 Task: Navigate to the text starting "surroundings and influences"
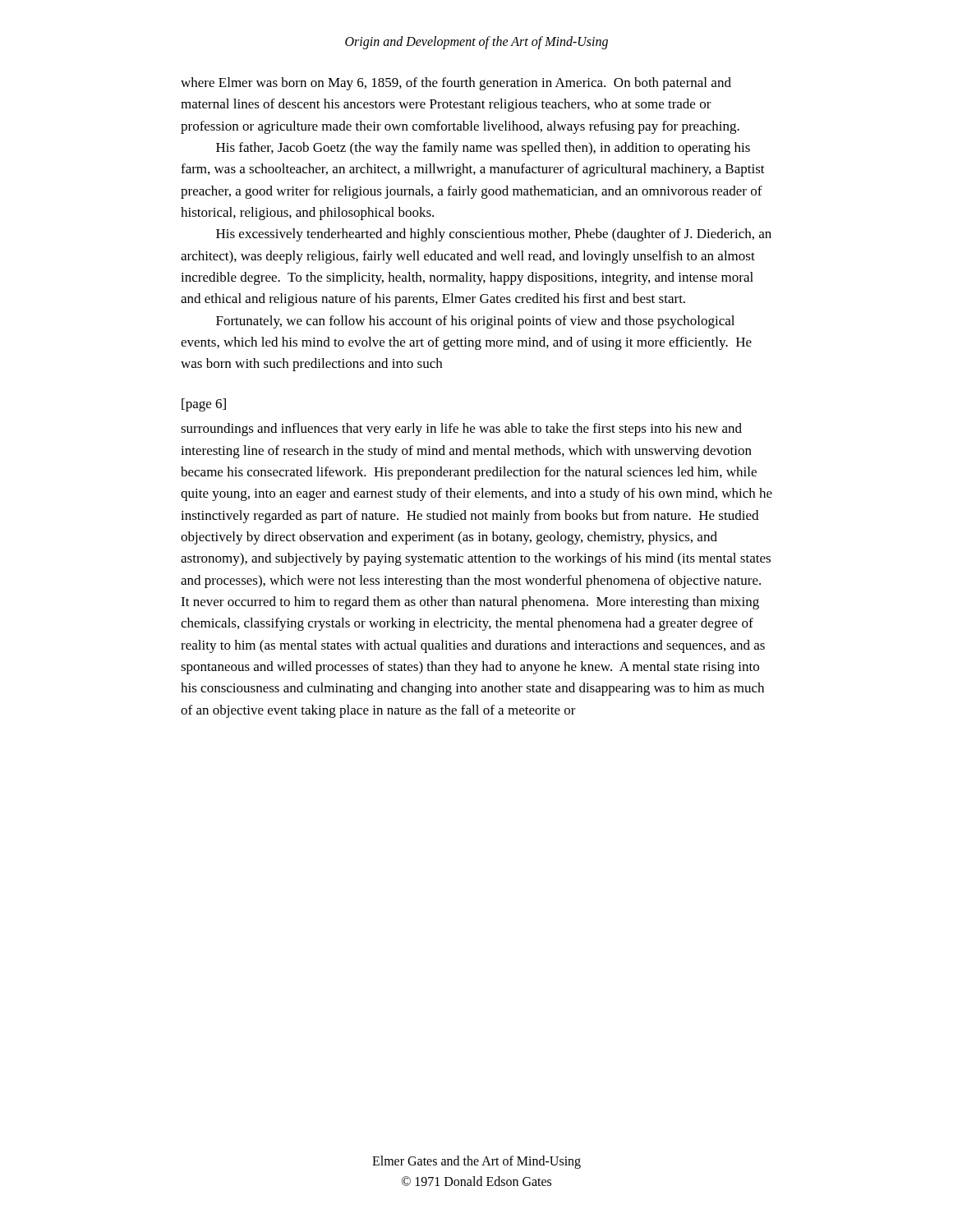click(476, 570)
